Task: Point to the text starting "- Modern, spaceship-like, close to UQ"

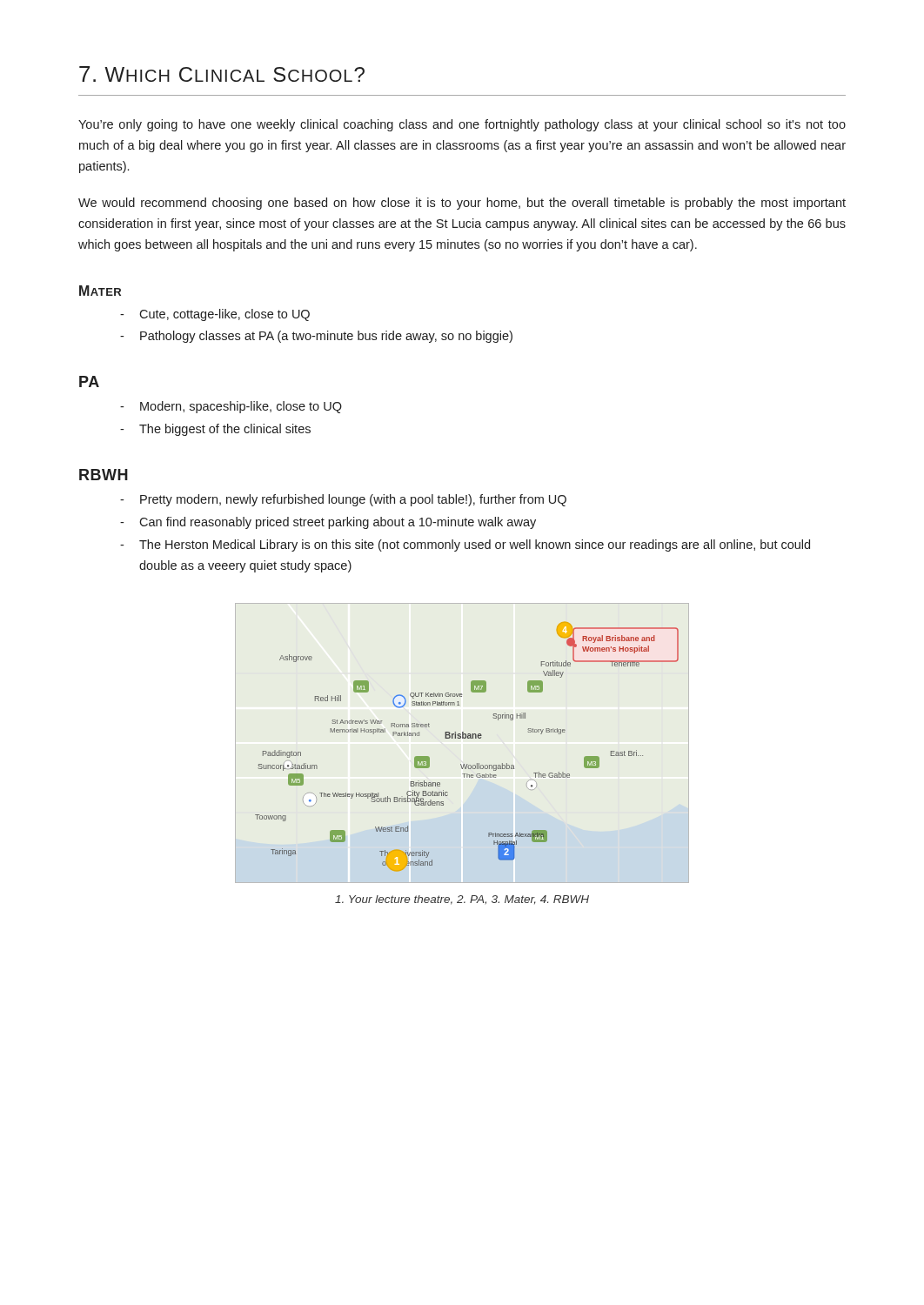Action: pos(231,407)
